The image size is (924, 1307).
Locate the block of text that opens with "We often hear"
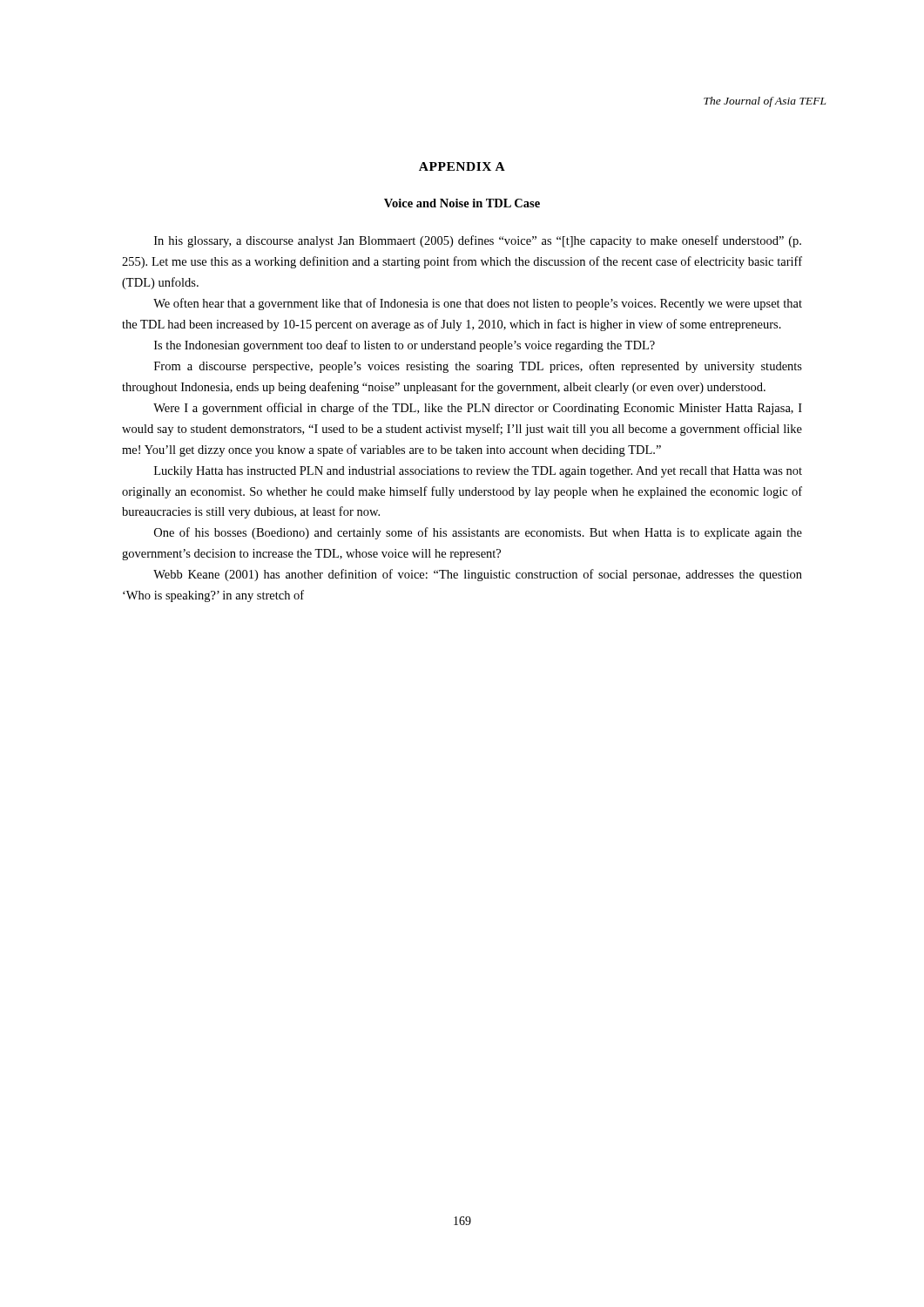[x=462, y=314]
